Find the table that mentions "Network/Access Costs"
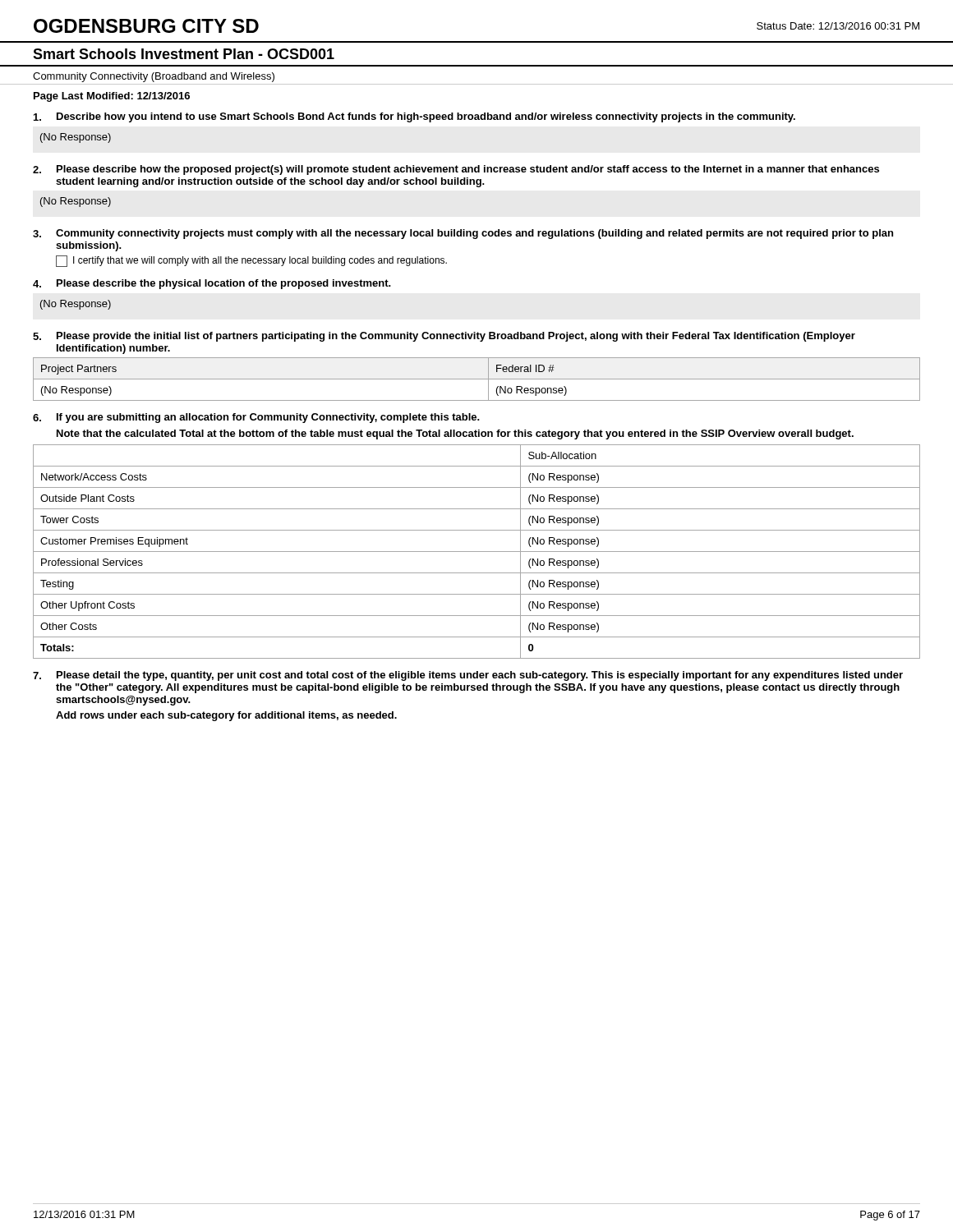 click(476, 552)
